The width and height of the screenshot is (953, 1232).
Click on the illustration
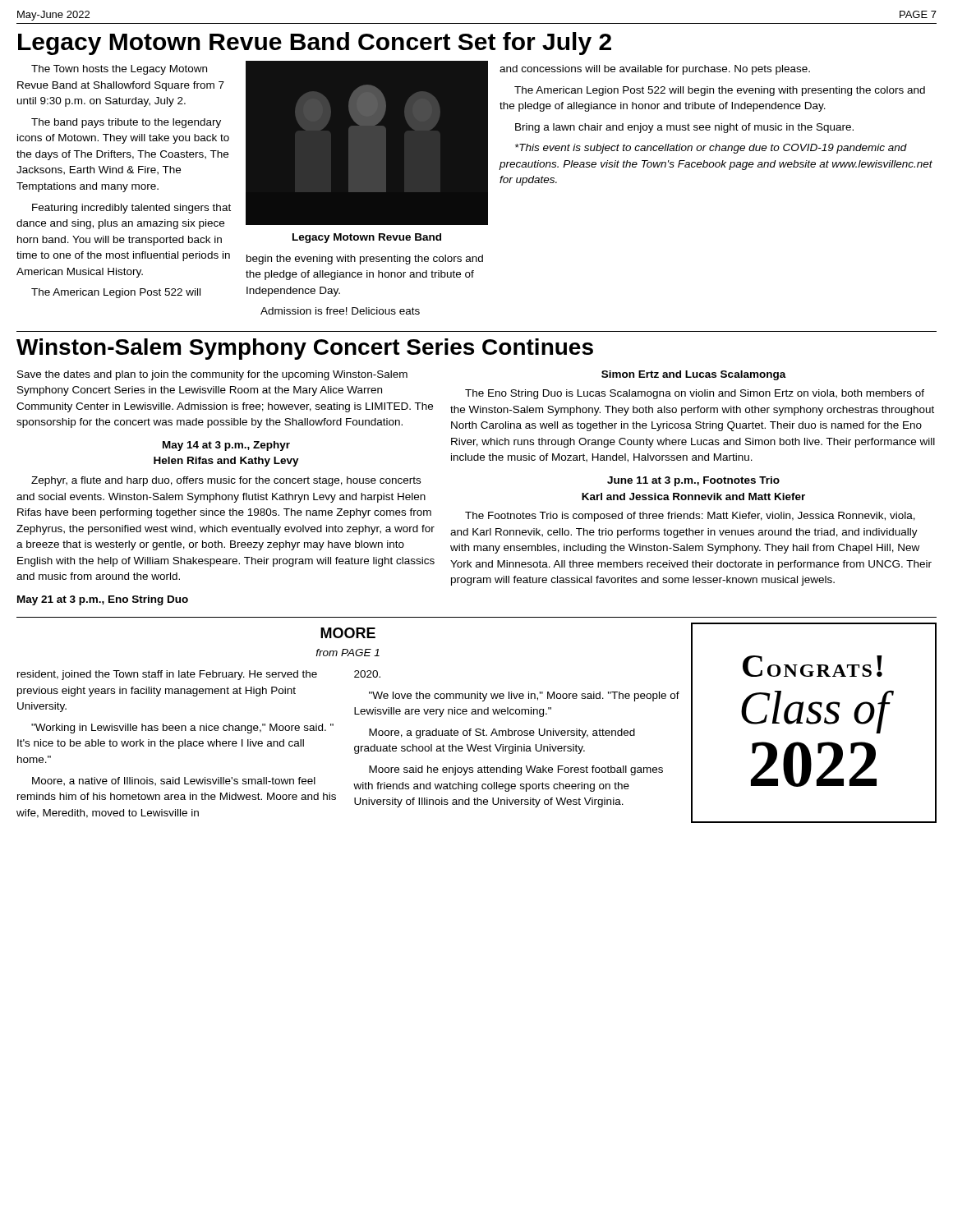click(x=814, y=723)
